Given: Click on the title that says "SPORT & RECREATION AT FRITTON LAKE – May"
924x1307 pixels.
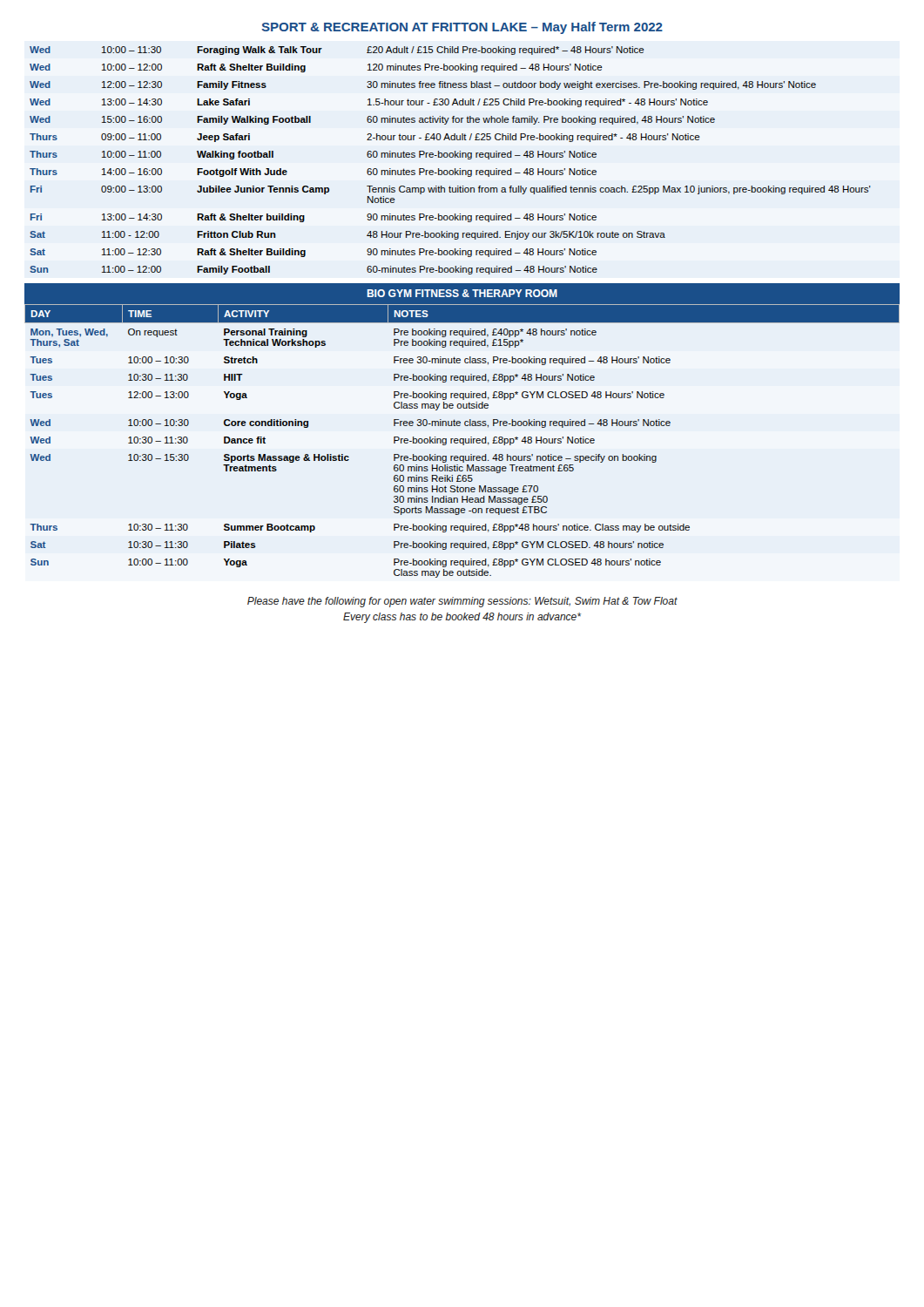Looking at the screenshot, I should pos(462,27).
